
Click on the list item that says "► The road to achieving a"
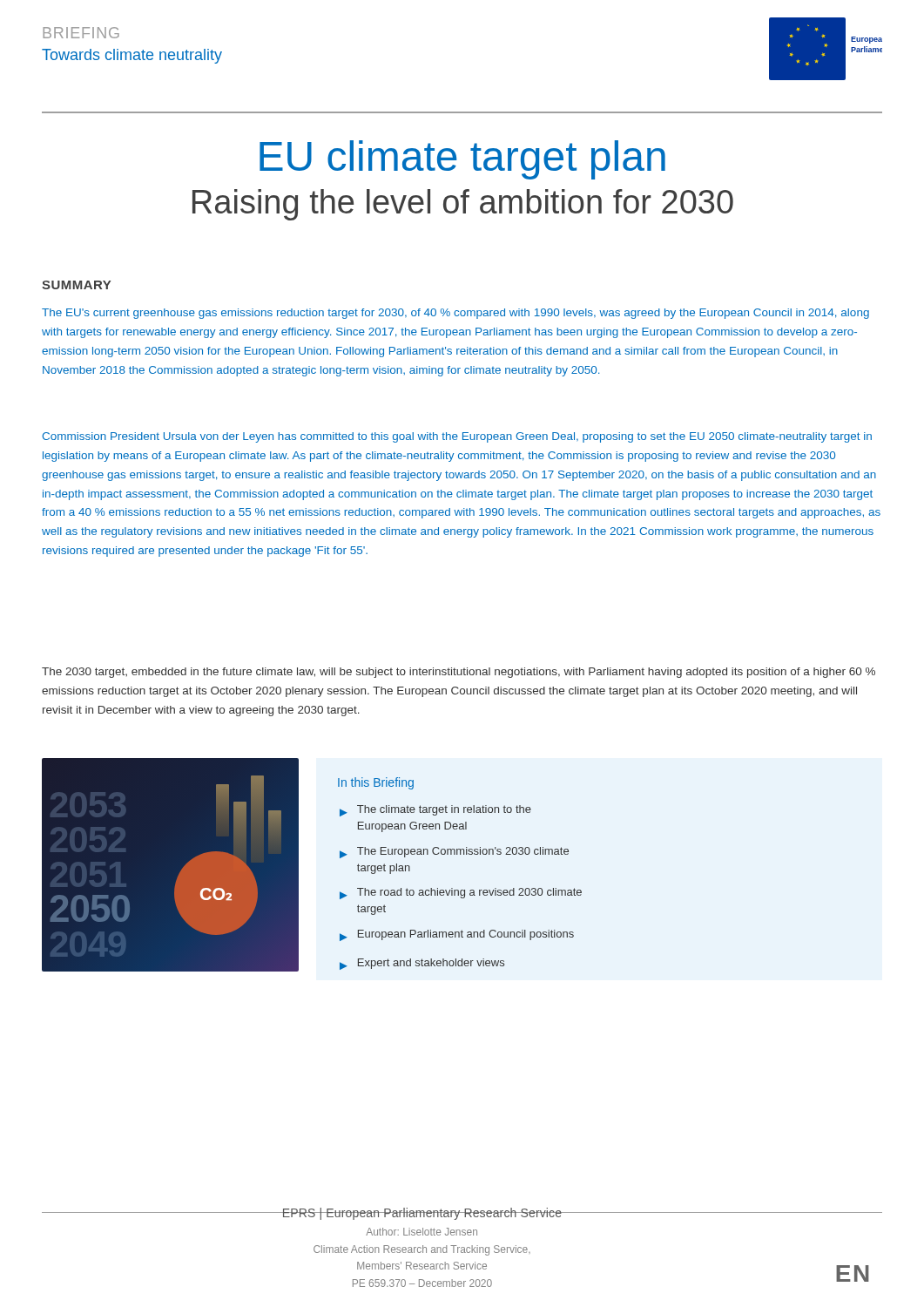[x=460, y=901]
